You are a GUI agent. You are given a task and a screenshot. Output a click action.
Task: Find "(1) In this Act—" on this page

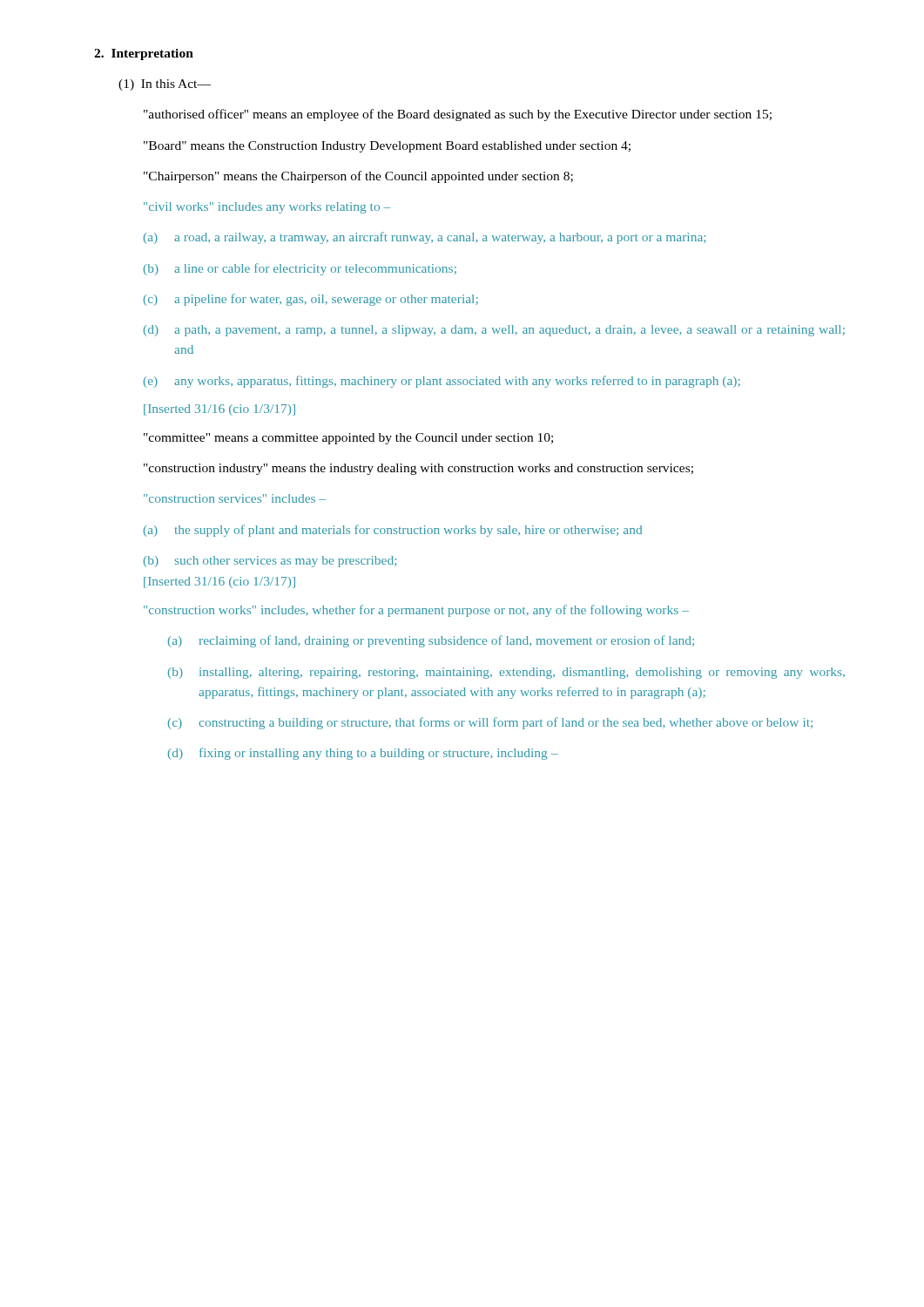pyautogui.click(x=165, y=83)
